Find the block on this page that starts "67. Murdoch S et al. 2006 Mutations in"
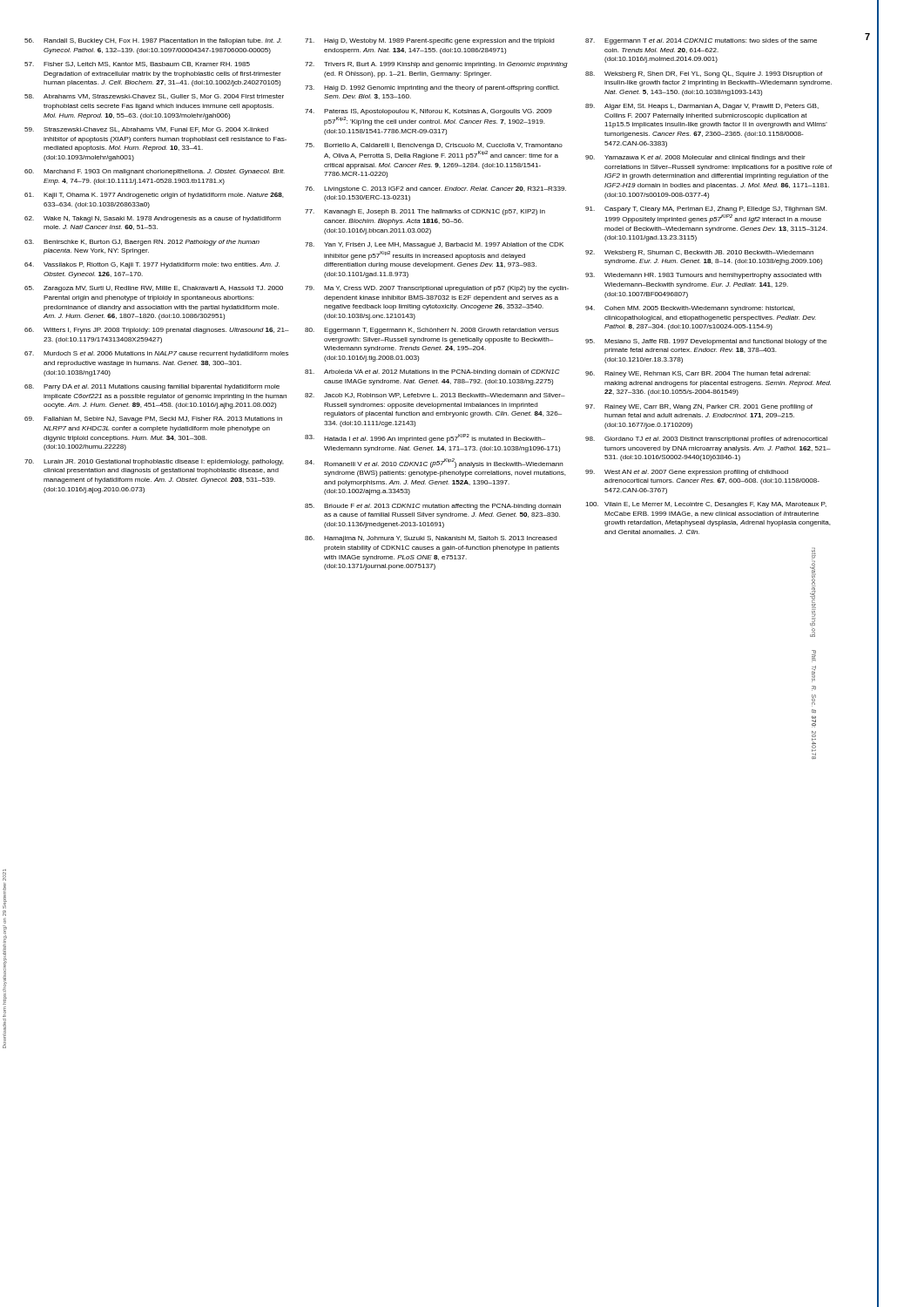Image resolution: width=924 pixels, height=1307 pixels. 157,364
